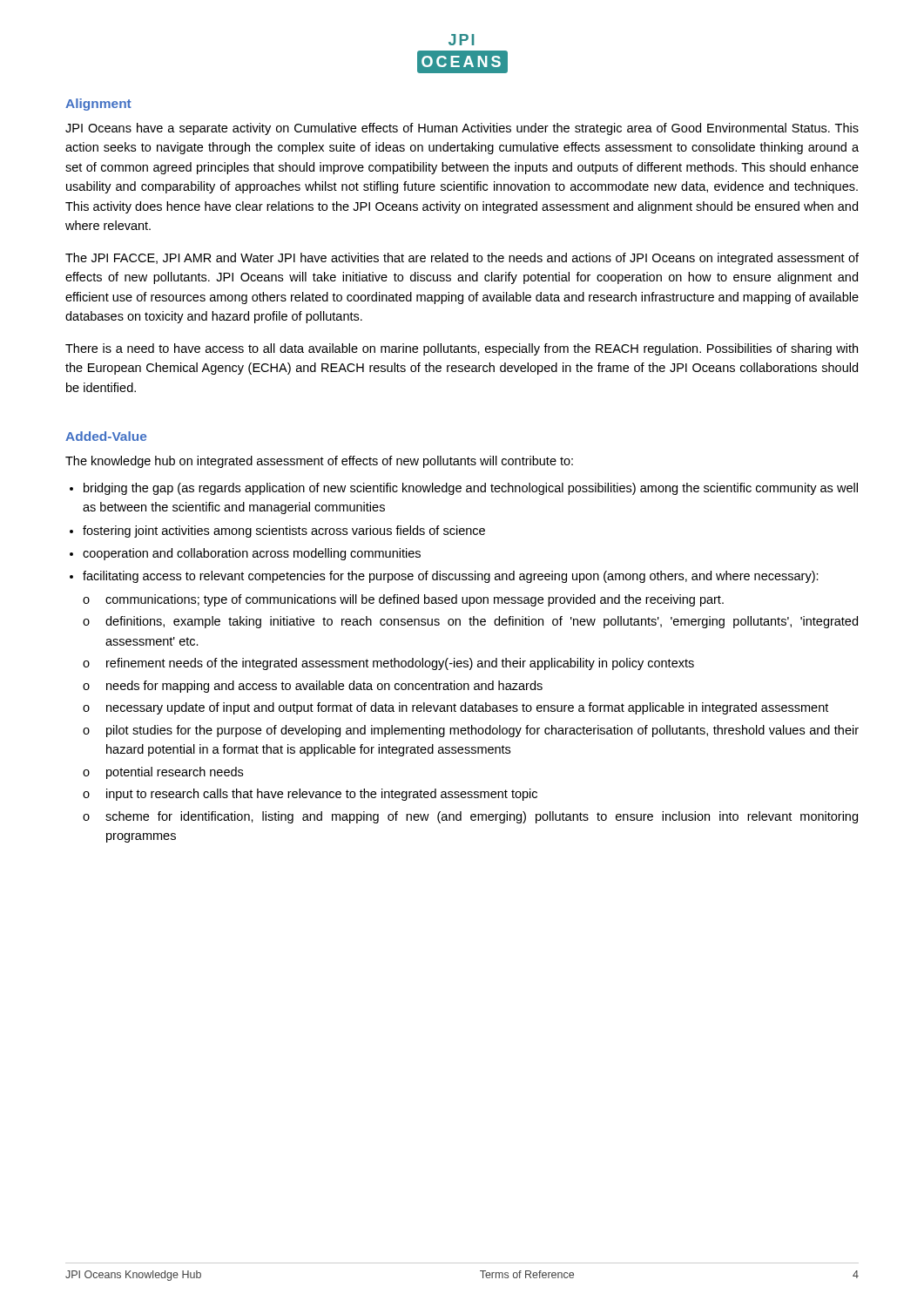Click on the list item with the text "onecessary update of input and output"

click(x=456, y=708)
